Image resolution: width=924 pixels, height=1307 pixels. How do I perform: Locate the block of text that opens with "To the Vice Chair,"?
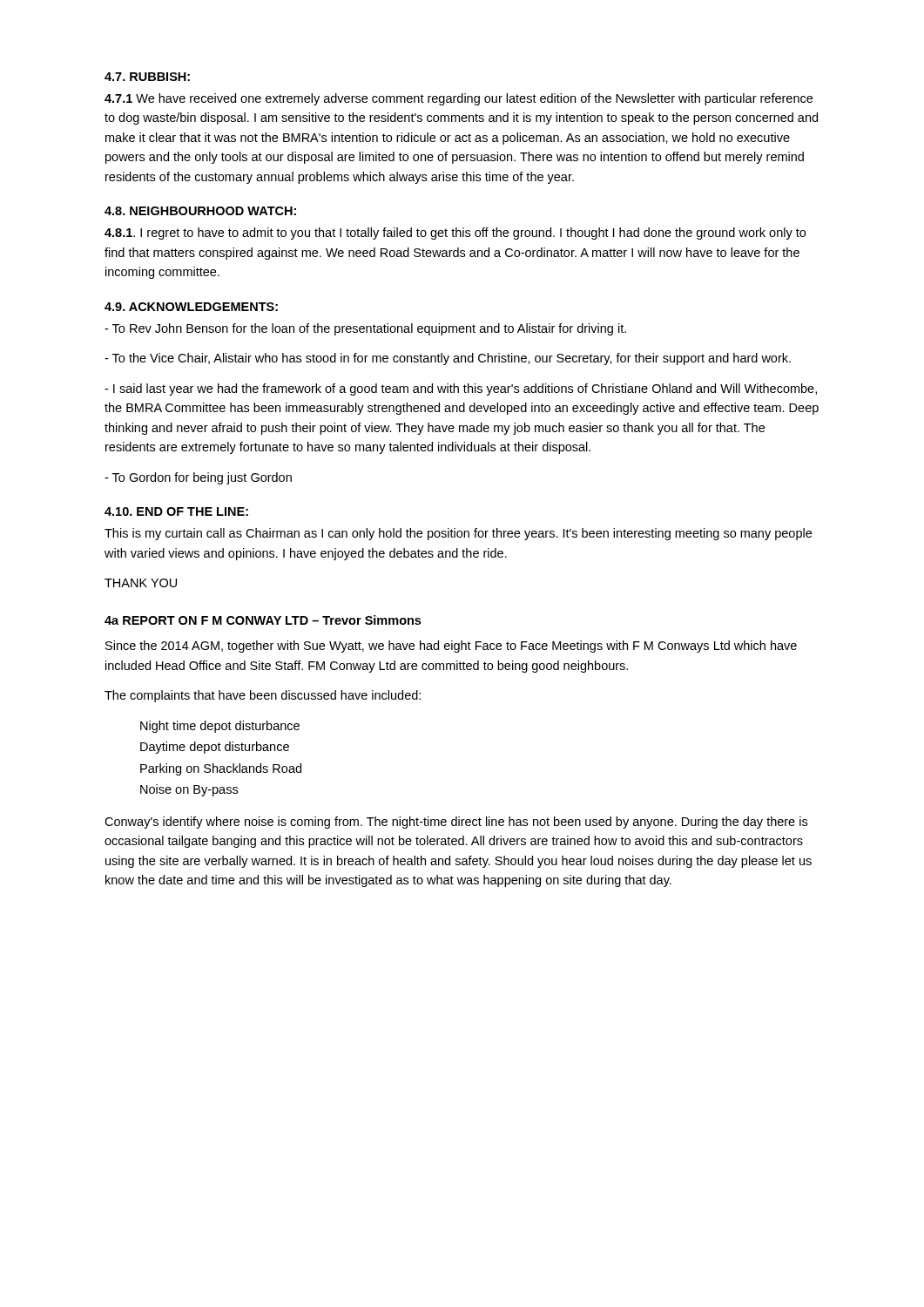coord(448,358)
